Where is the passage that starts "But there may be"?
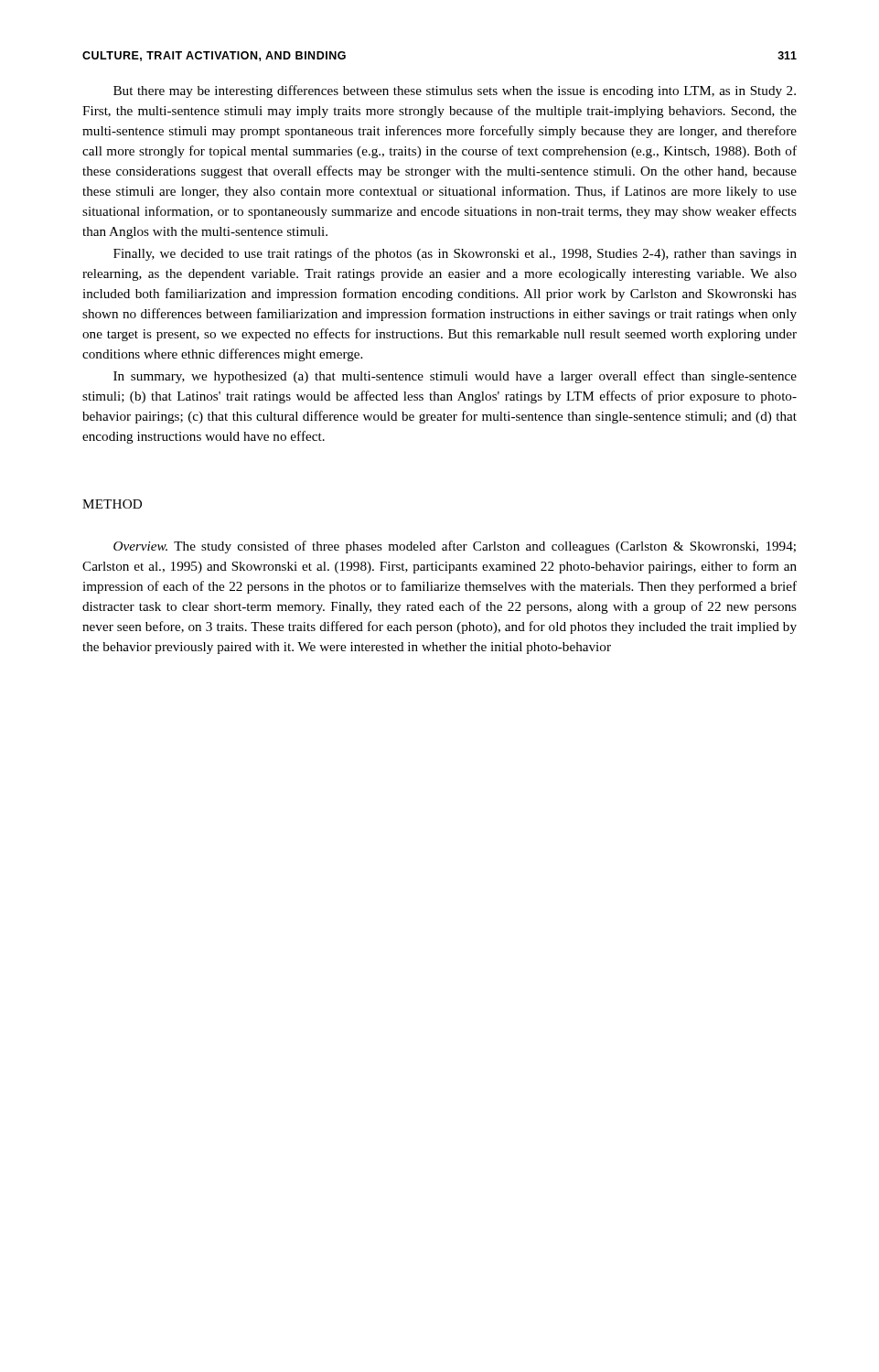Viewport: 879px width, 1372px height. point(440,161)
